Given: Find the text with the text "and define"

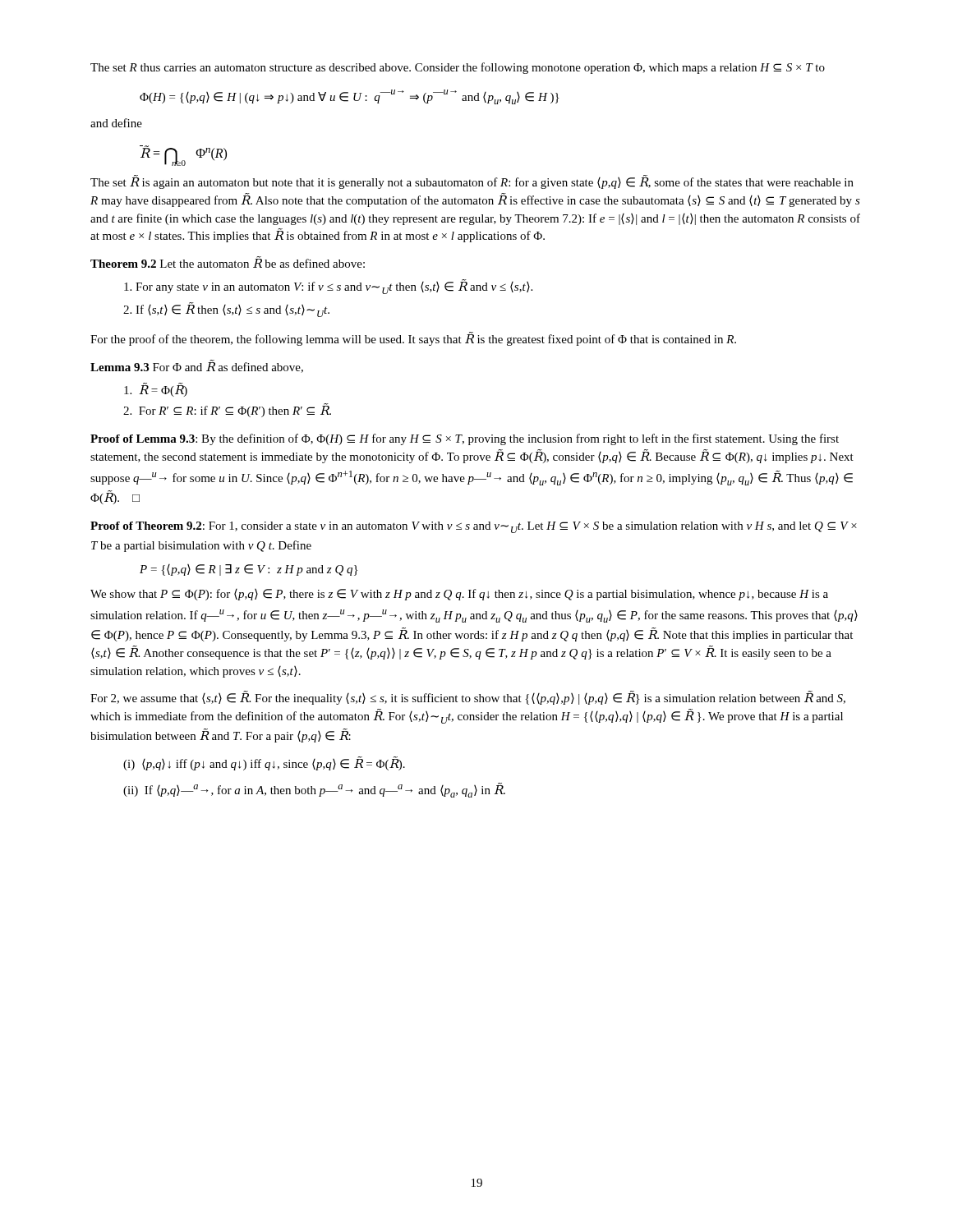Looking at the screenshot, I should click(x=116, y=123).
